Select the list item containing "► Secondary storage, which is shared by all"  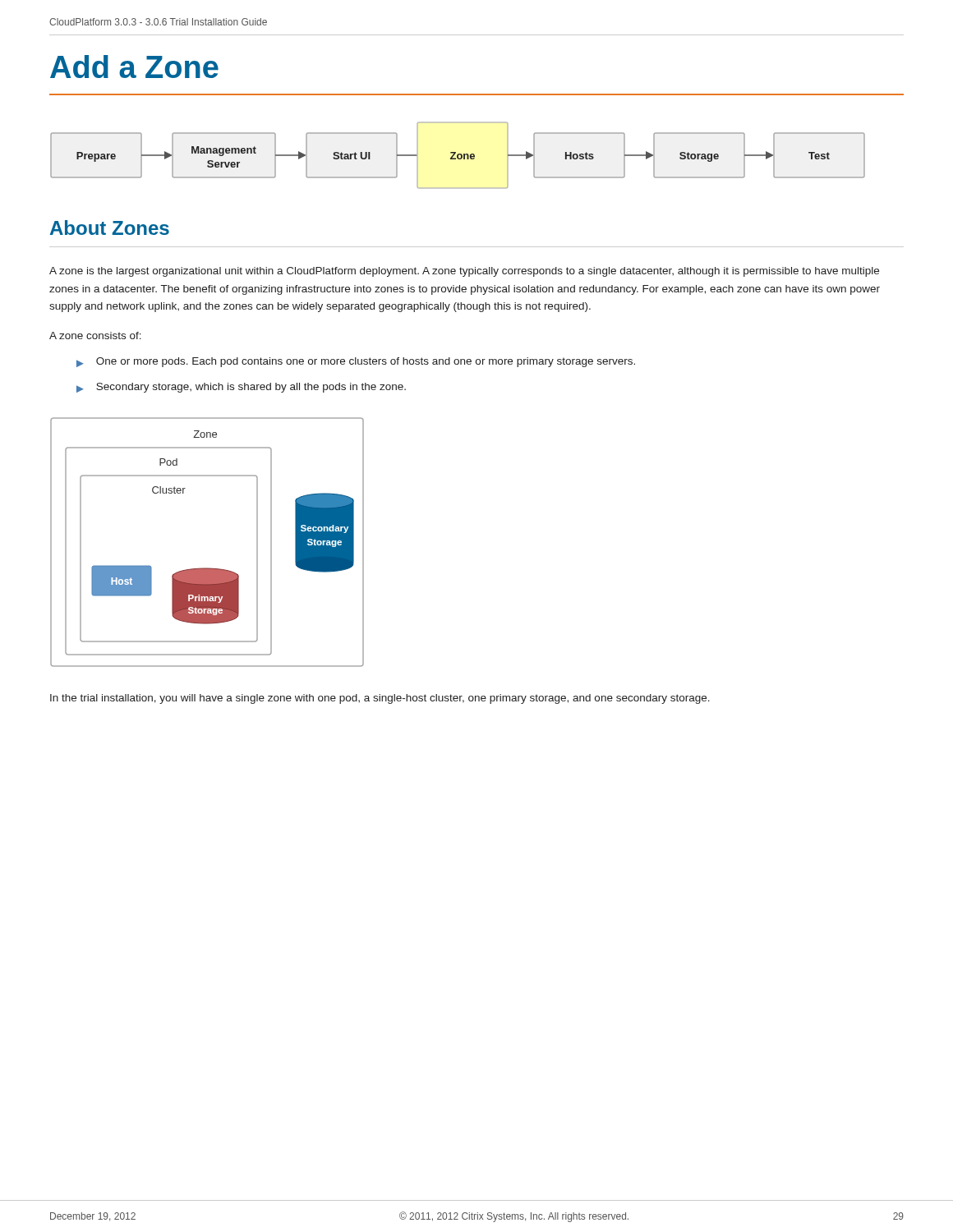coord(240,388)
